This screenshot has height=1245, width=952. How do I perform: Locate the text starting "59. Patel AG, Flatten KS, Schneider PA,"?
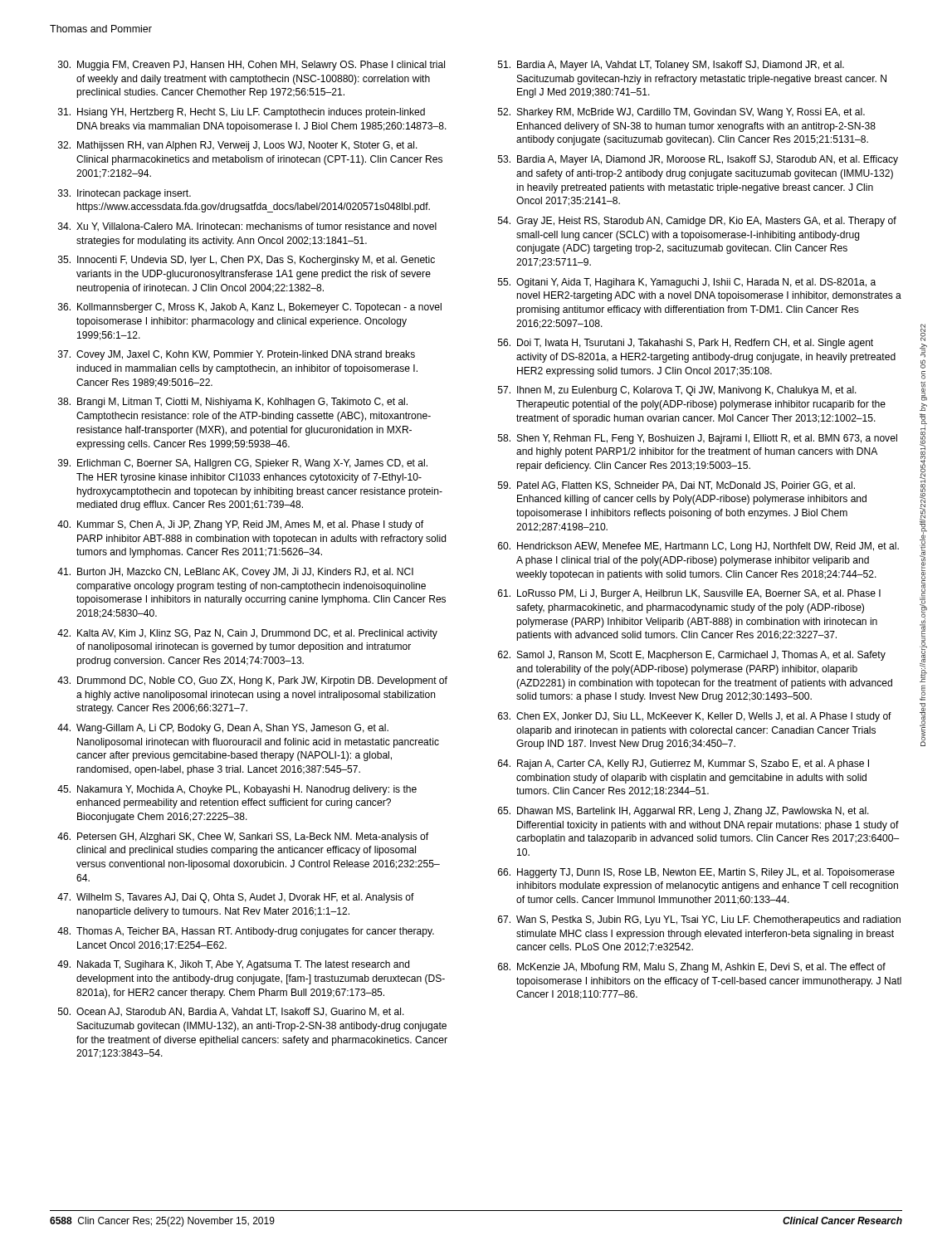[x=696, y=506]
